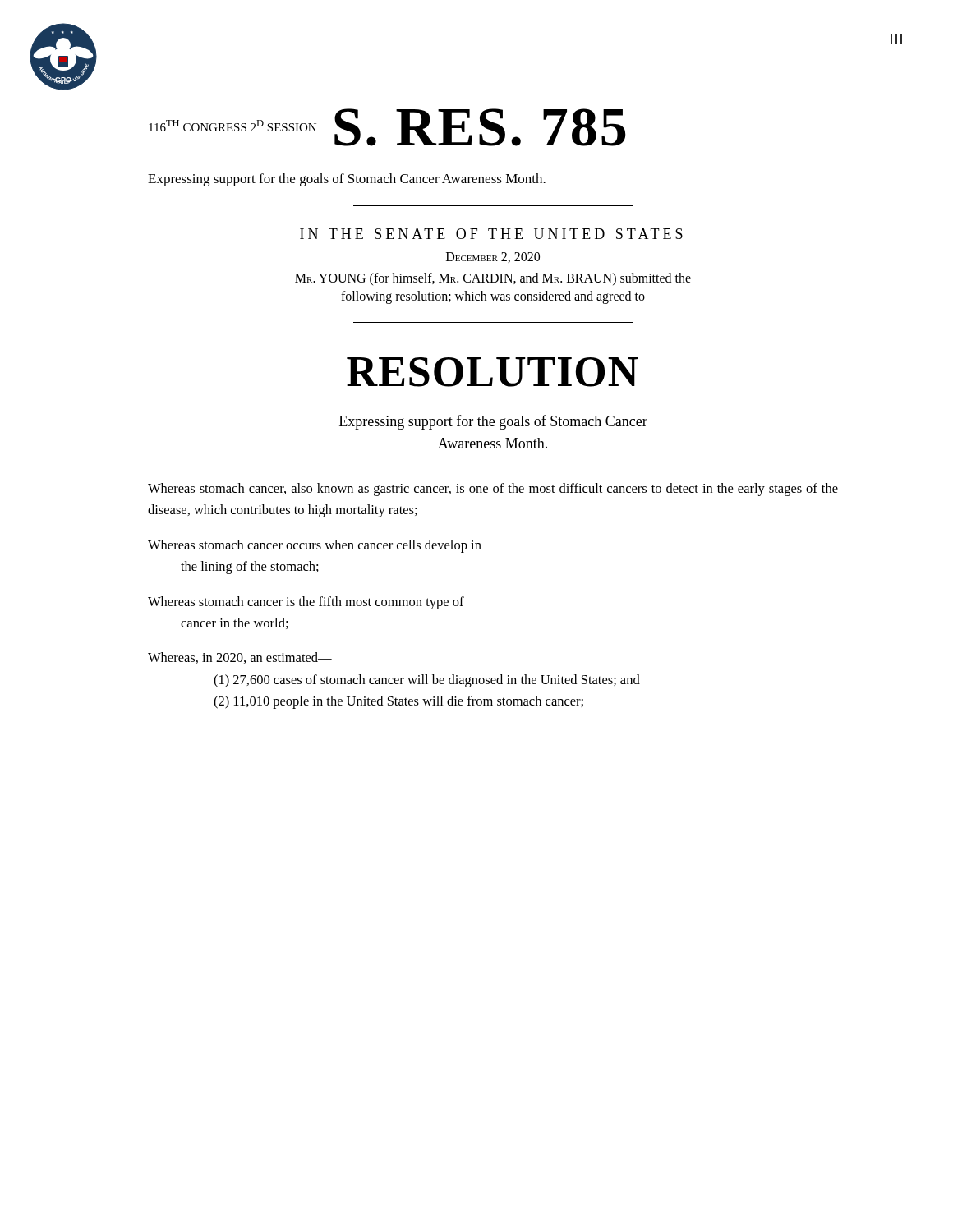Select the text that reads "IN THE SENATE OF THE UNITED STATES"
Screen dimensions: 1232x953
click(x=493, y=234)
